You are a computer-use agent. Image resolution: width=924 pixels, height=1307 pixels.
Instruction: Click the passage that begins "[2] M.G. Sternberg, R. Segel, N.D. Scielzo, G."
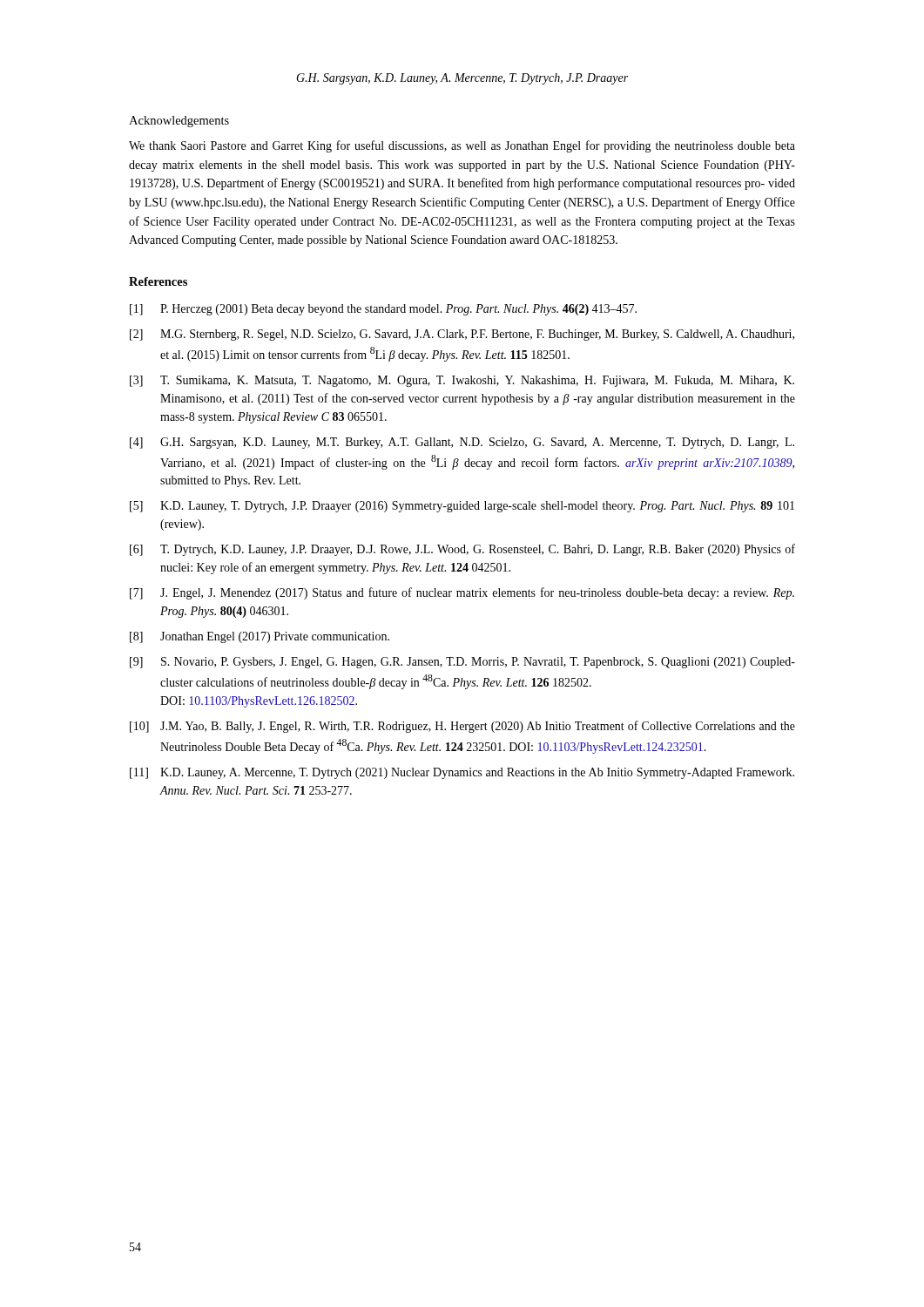pos(462,345)
